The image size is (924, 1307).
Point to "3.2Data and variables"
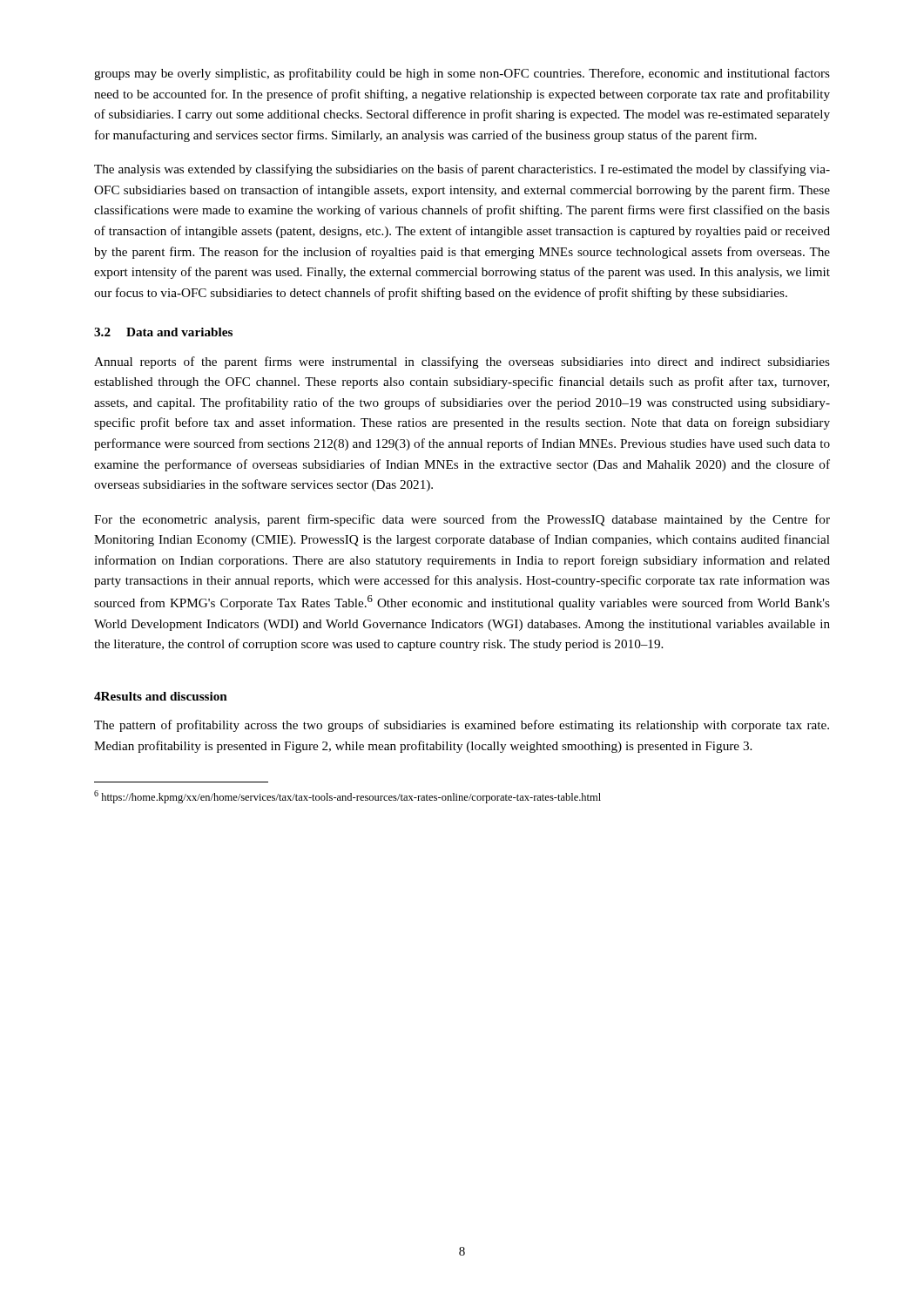pos(163,332)
